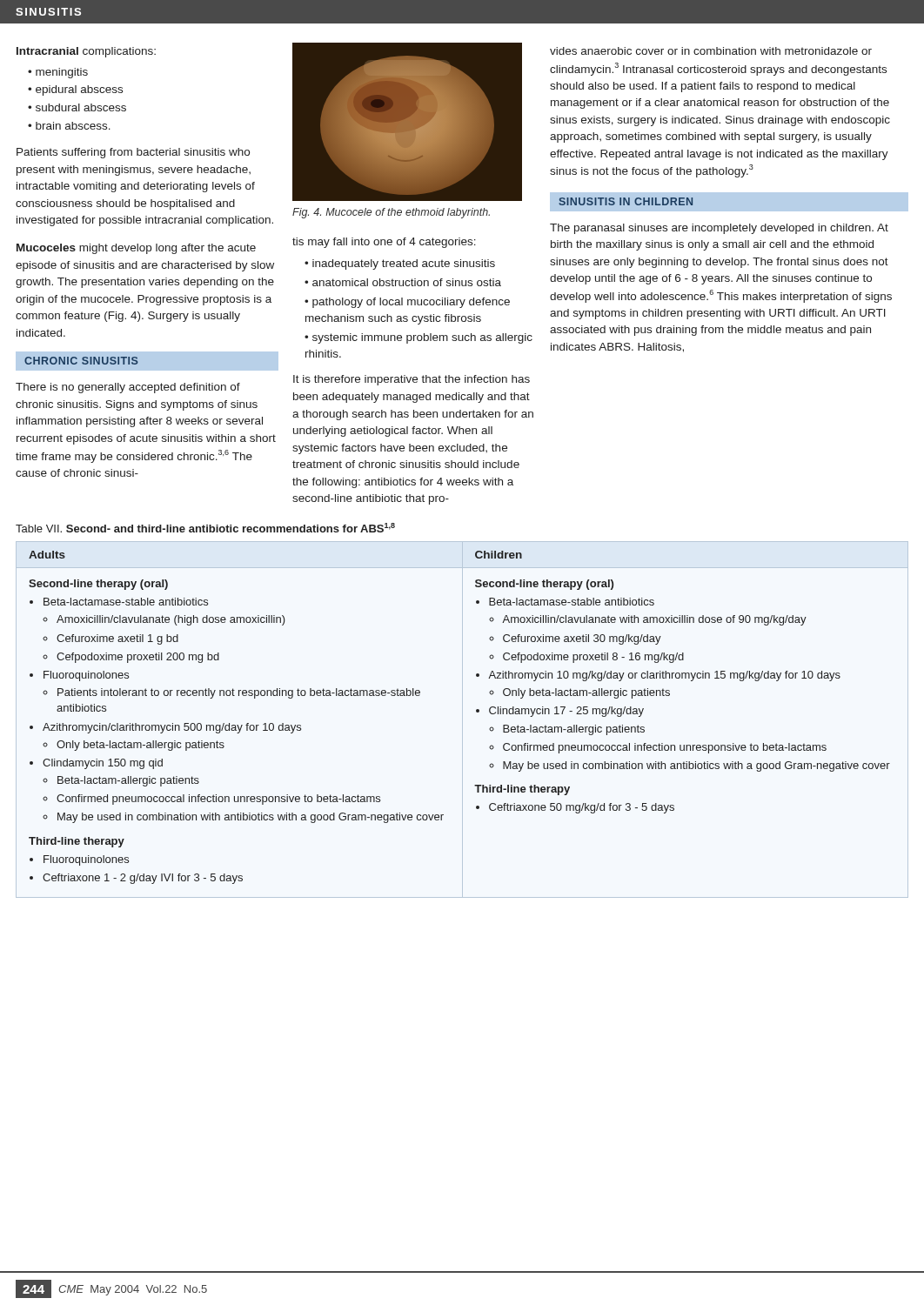This screenshot has width=924, height=1305.
Task: Select the text block with the text "Mucoceles might develop long"
Action: (x=145, y=290)
